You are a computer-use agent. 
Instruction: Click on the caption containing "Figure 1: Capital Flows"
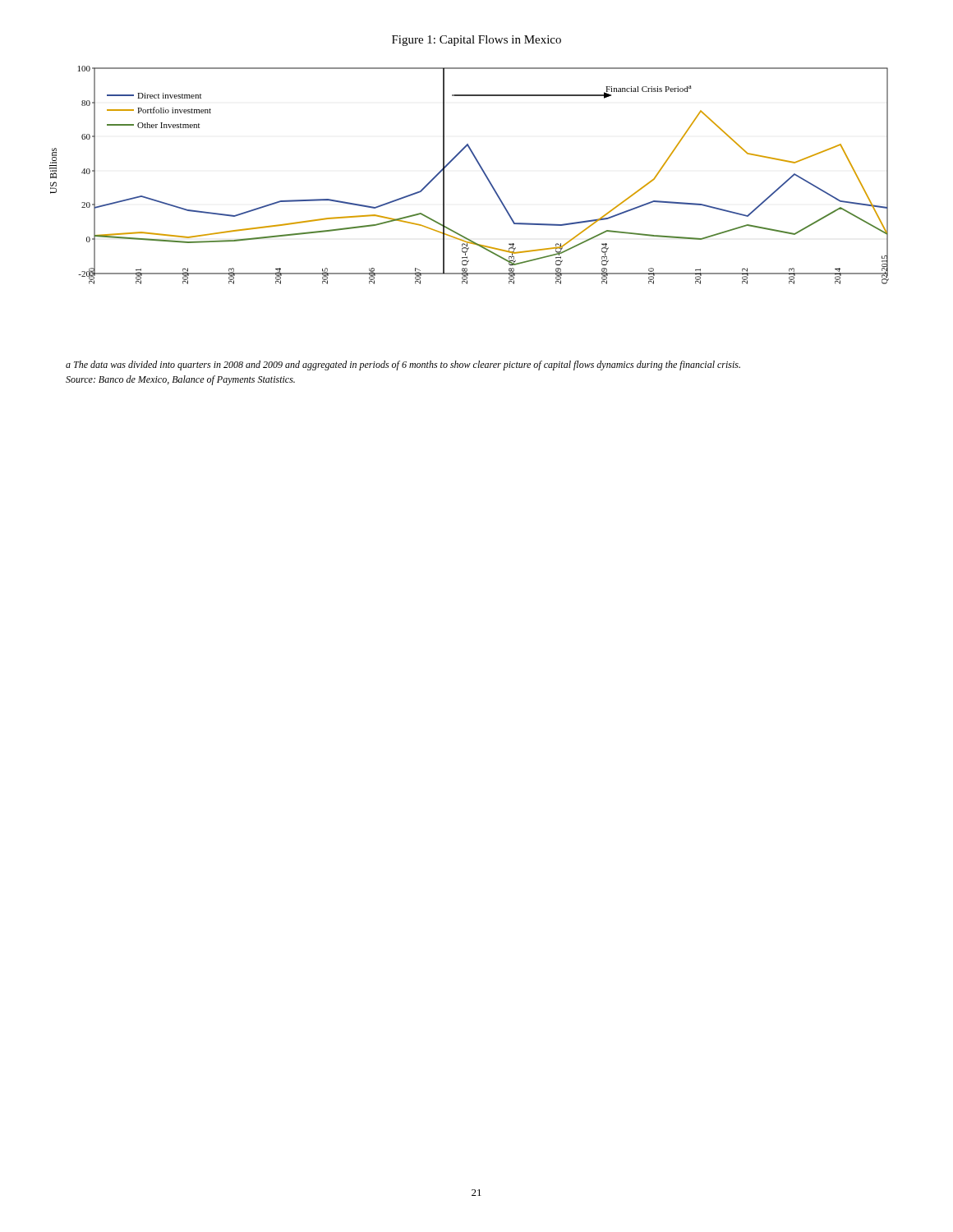[x=476, y=39]
